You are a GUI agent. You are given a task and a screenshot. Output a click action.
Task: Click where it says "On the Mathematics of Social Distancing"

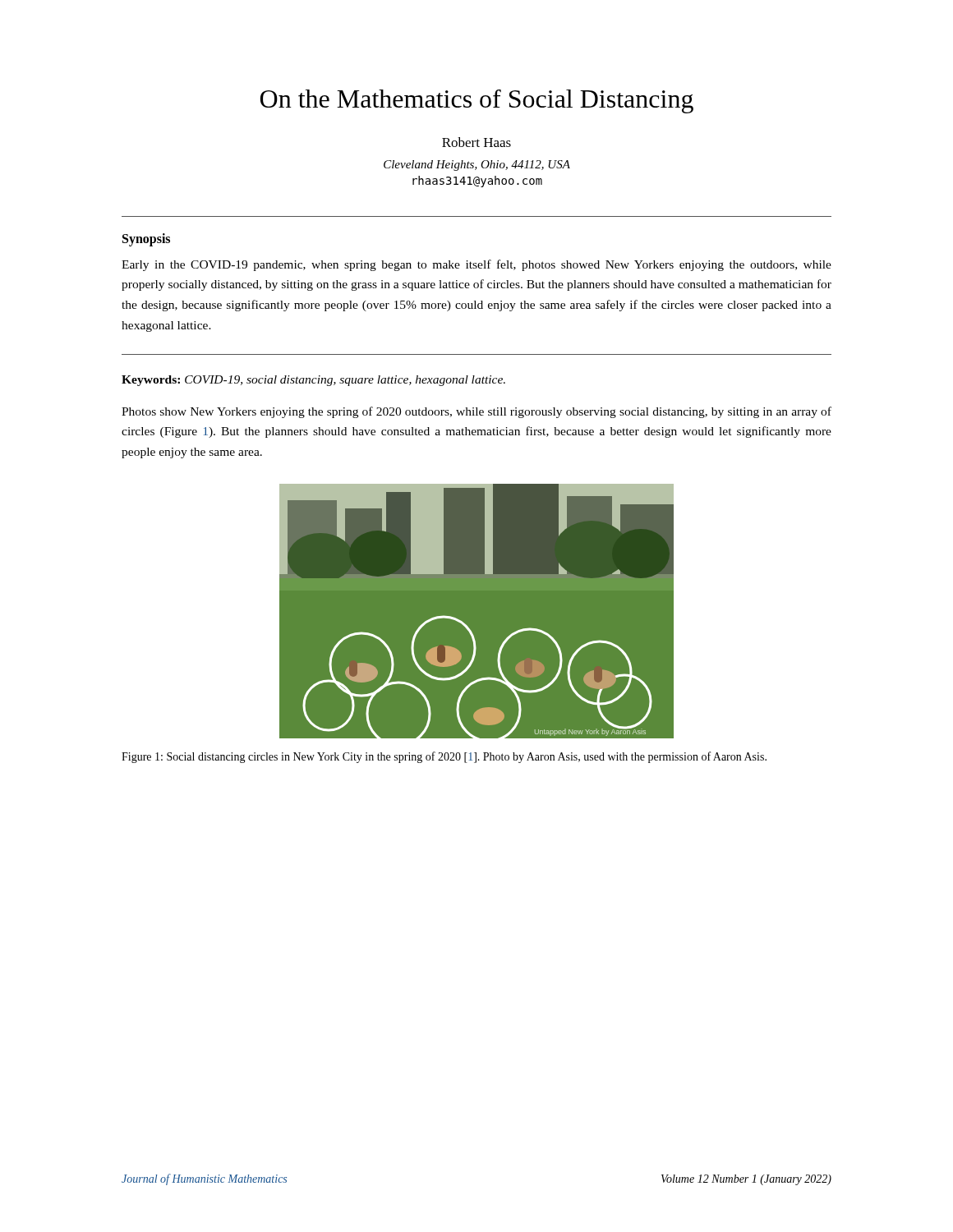coord(476,99)
